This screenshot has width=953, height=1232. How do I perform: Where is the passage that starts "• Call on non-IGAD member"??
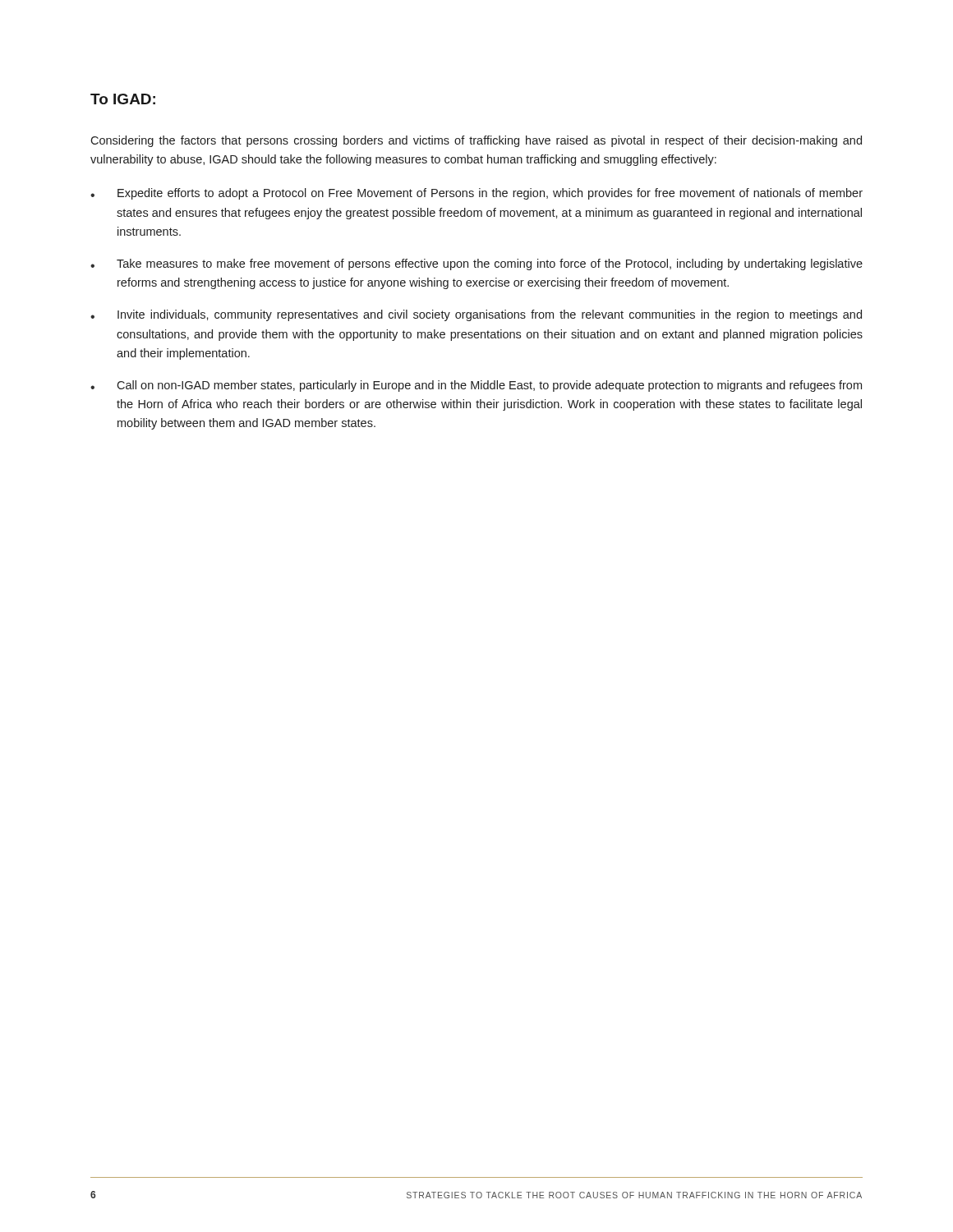pyautogui.click(x=476, y=405)
